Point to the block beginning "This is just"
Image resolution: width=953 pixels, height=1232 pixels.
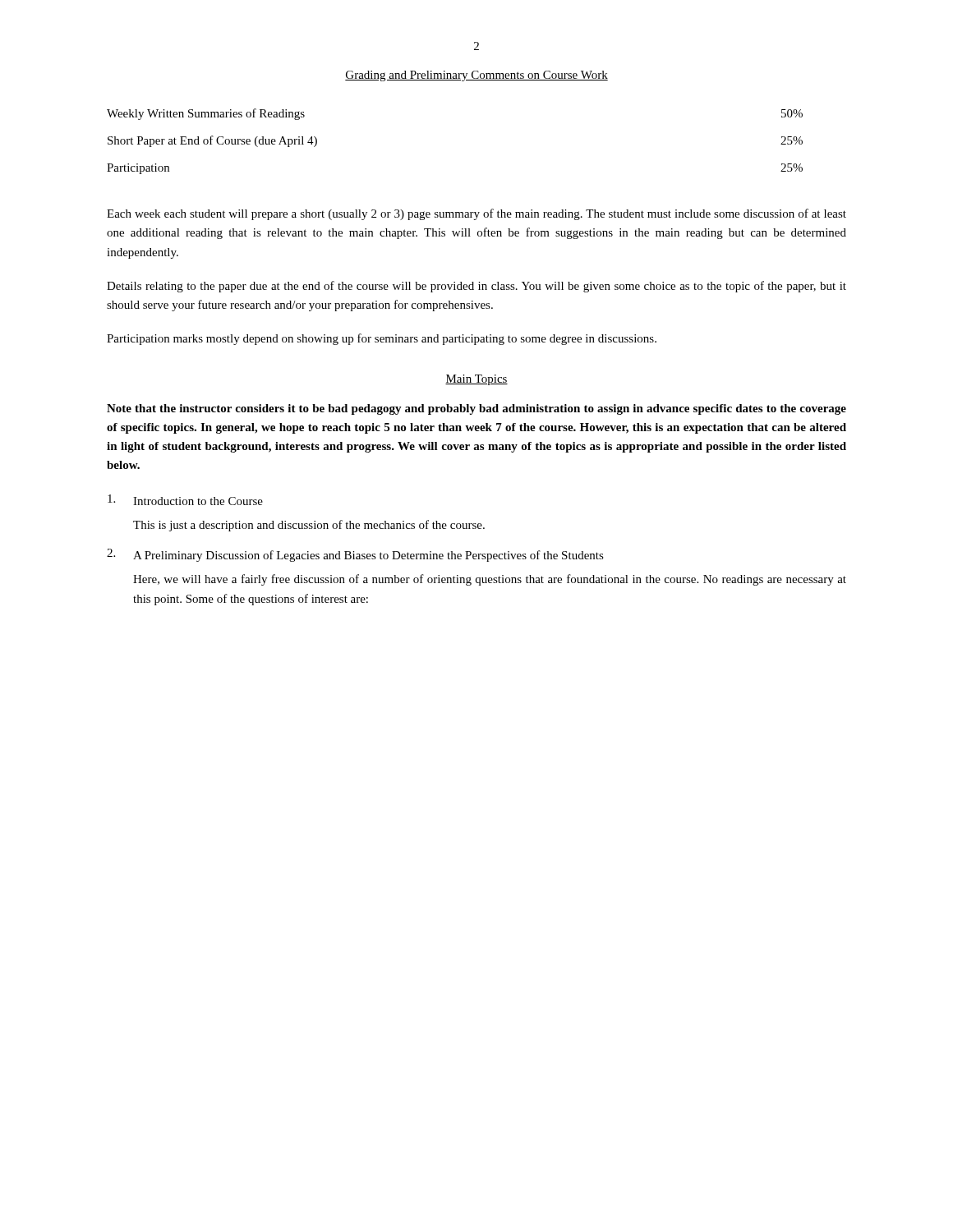pyautogui.click(x=309, y=525)
